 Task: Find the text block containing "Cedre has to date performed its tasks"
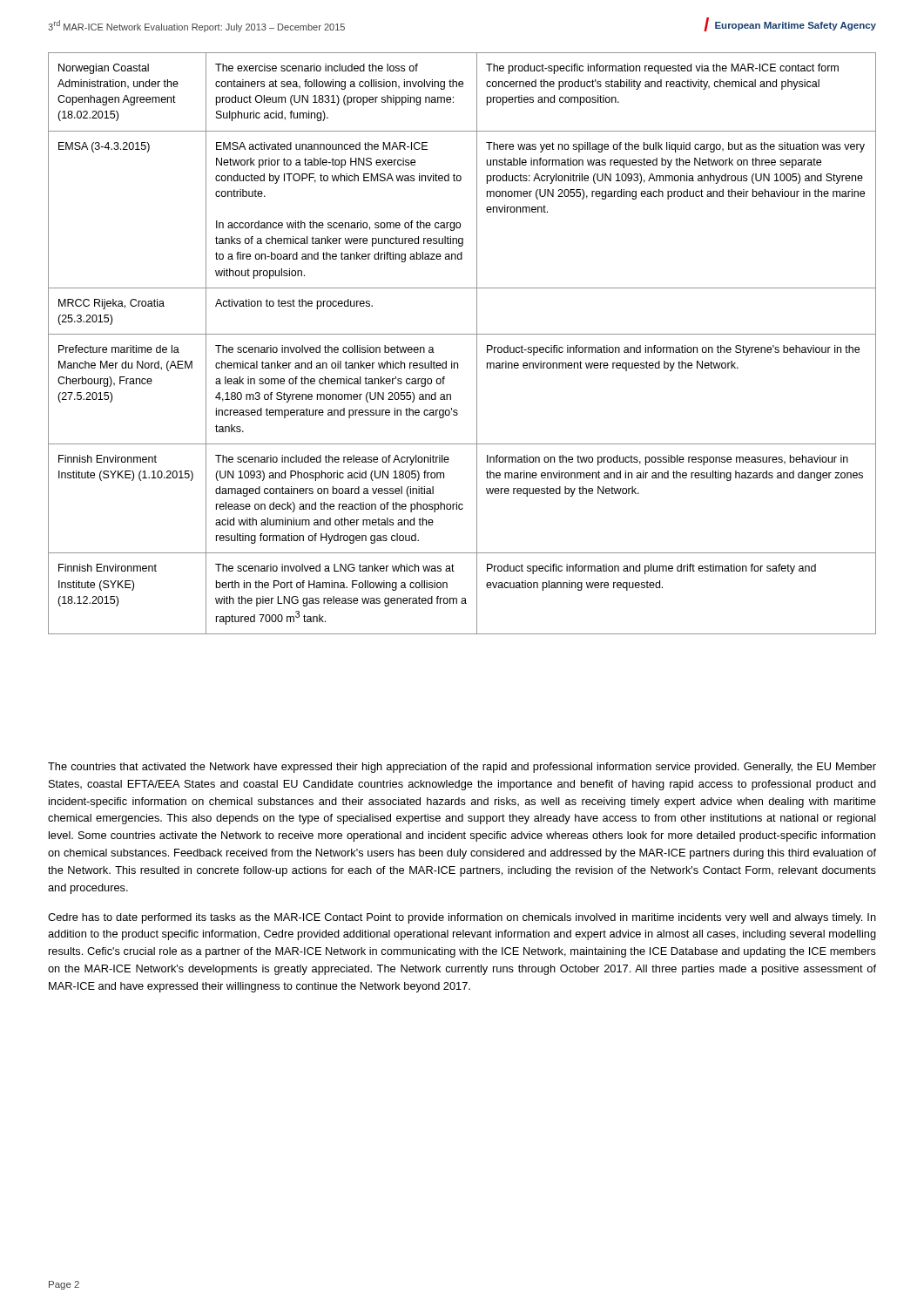click(x=462, y=951)
